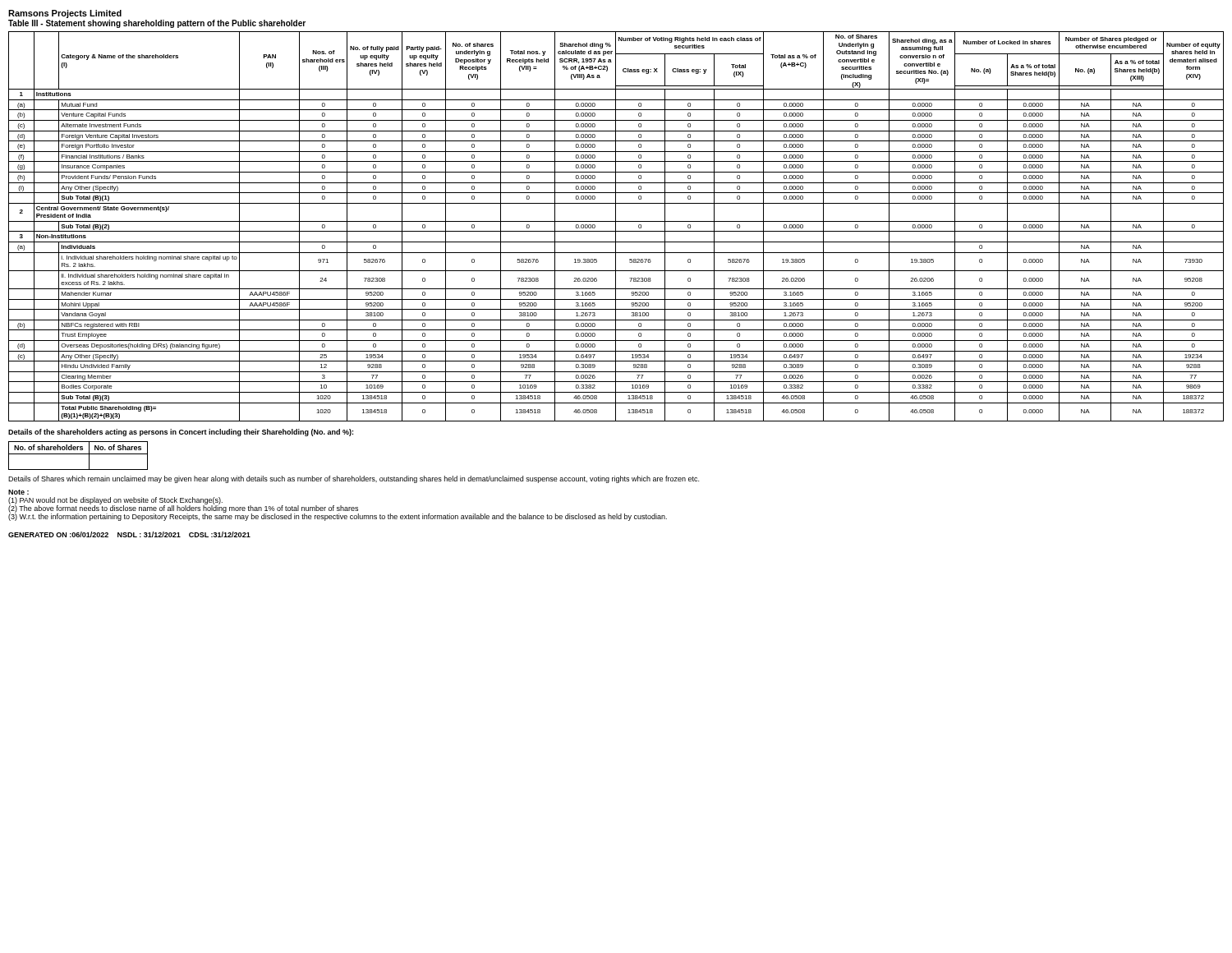1232x953 pixels.
Task: Select the table that reads "Insurance Companies"
Action: (x=616, y=226)
